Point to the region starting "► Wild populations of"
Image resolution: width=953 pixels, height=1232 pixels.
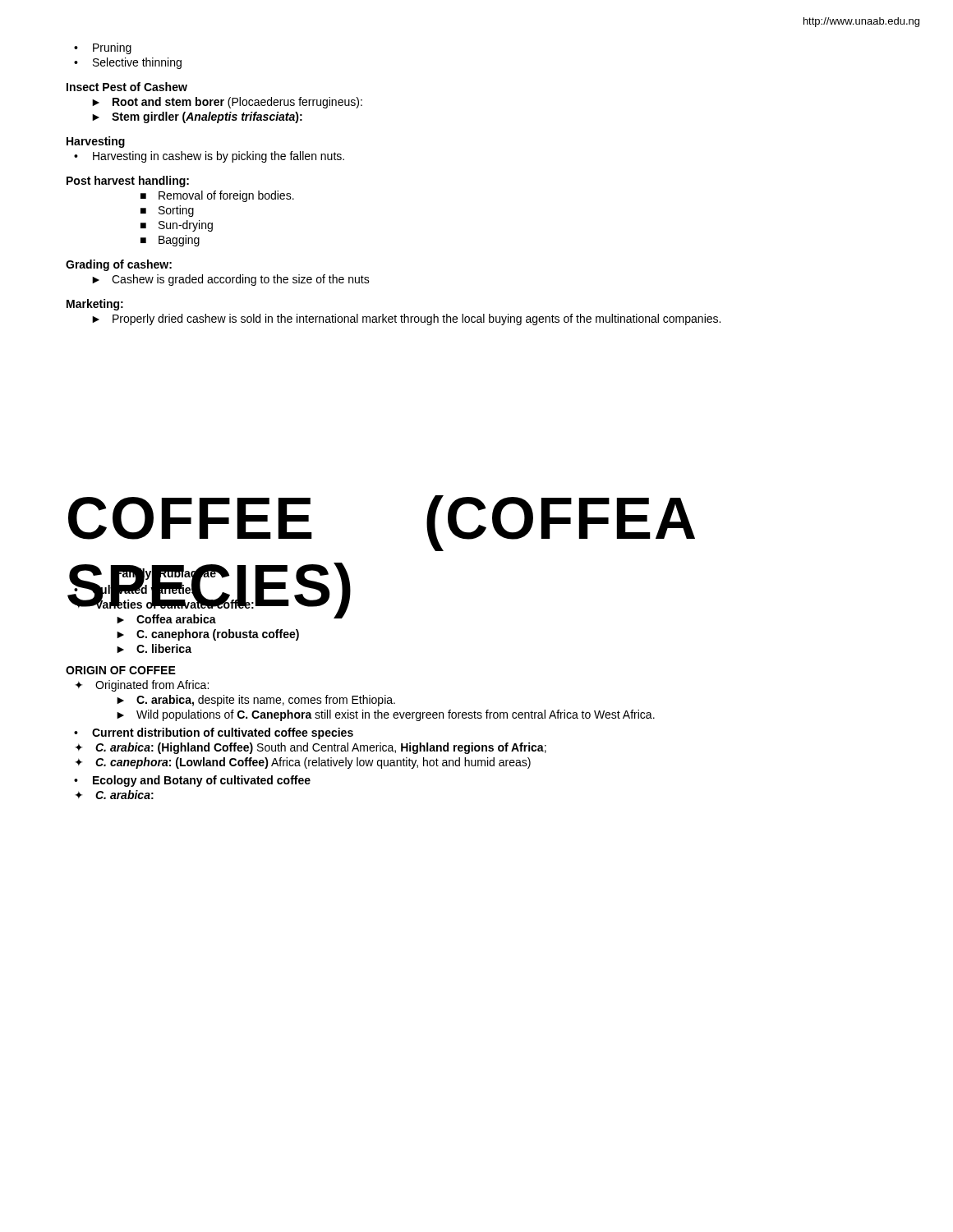pos(385,715)
